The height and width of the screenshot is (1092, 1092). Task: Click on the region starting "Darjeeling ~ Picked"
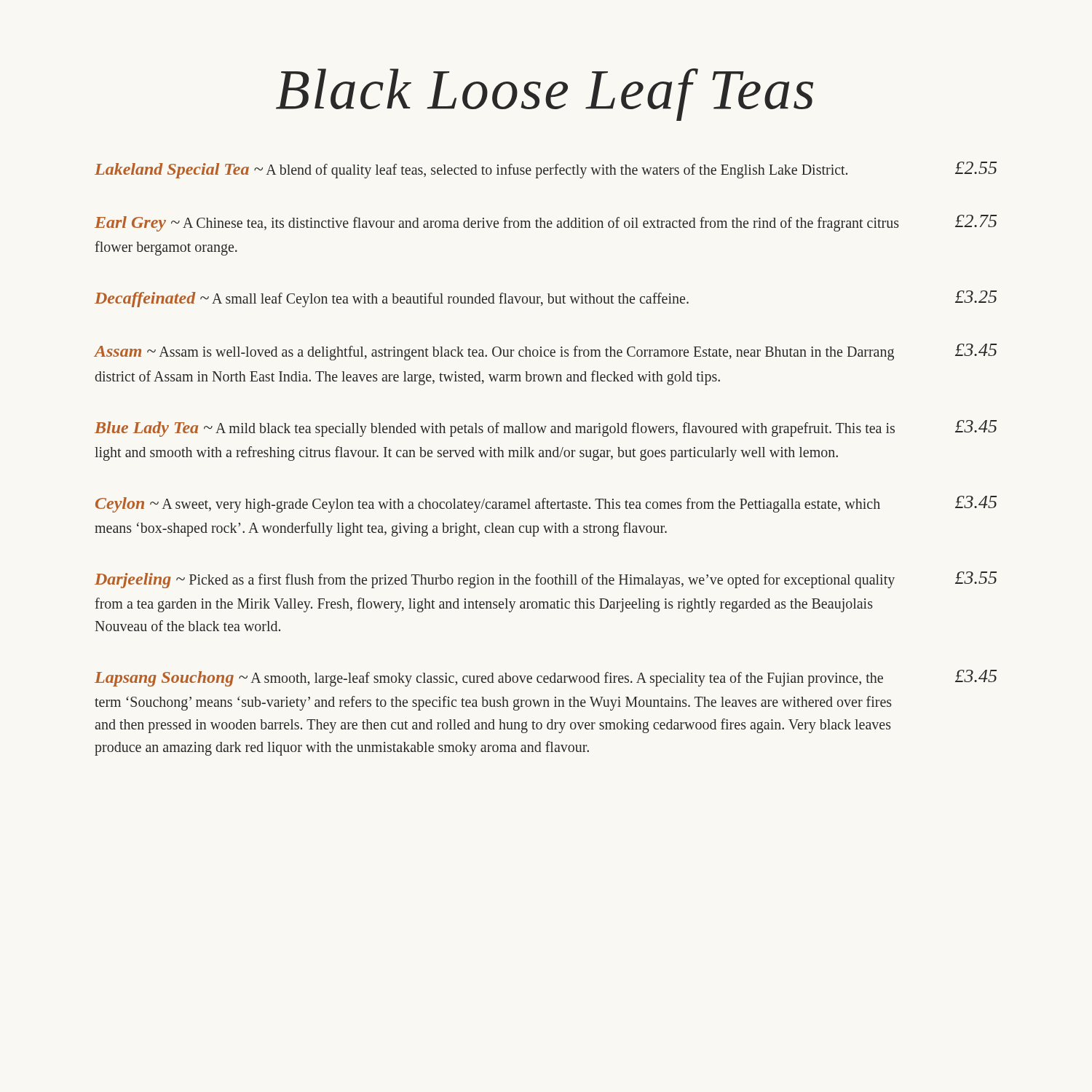click(546, 602)
